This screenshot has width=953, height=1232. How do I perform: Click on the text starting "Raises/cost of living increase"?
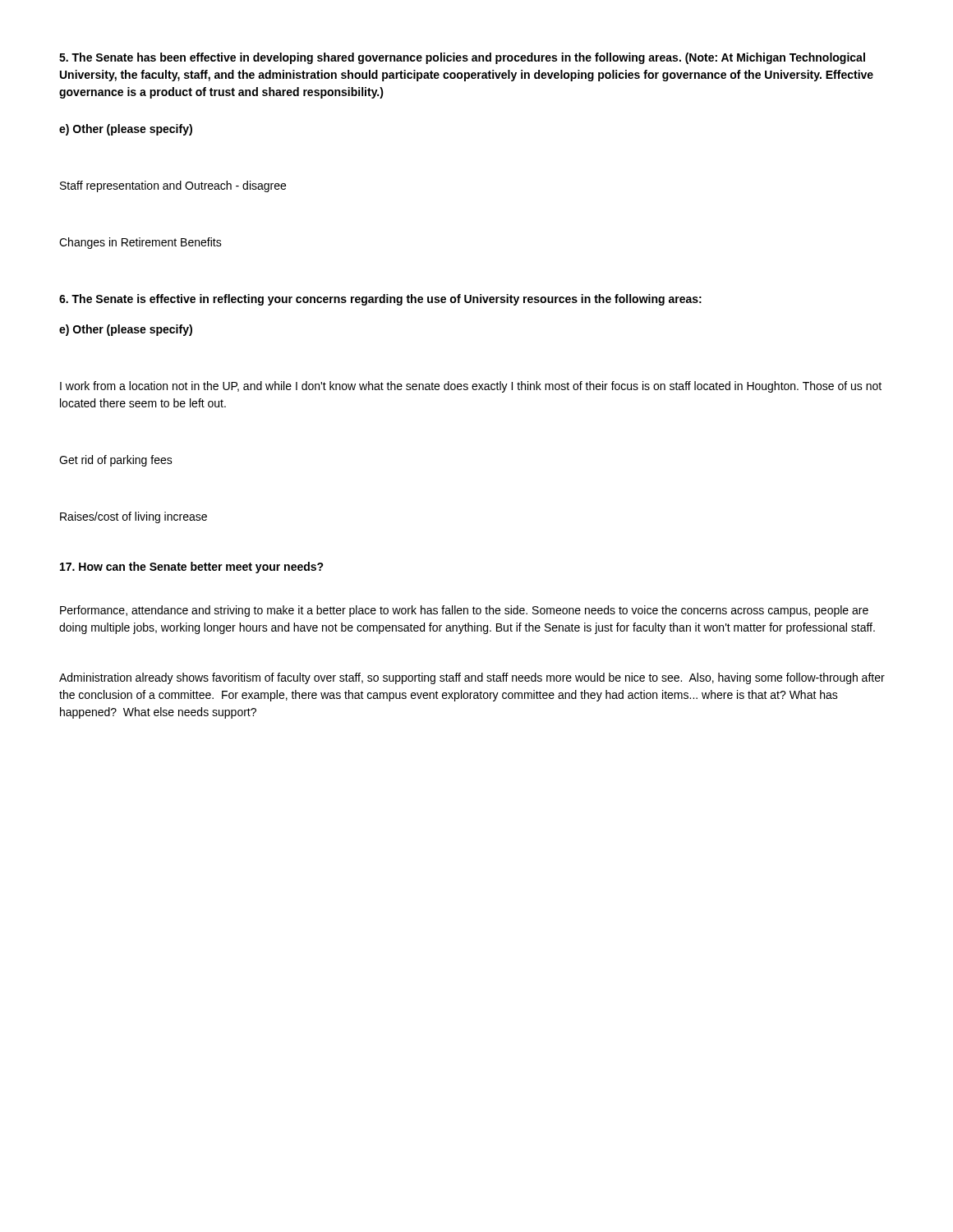click(133, 517)
